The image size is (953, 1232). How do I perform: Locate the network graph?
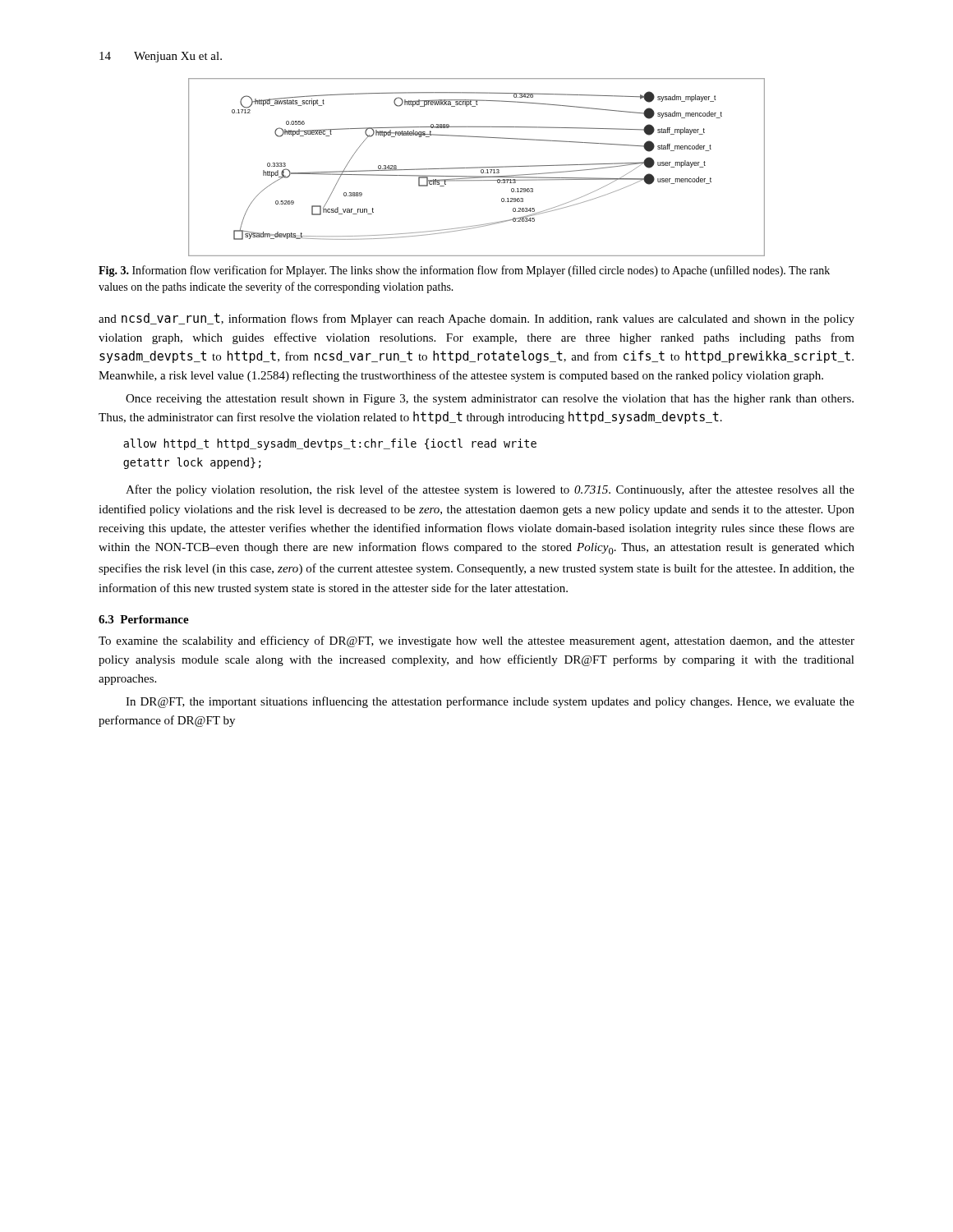tap(476, 167)
